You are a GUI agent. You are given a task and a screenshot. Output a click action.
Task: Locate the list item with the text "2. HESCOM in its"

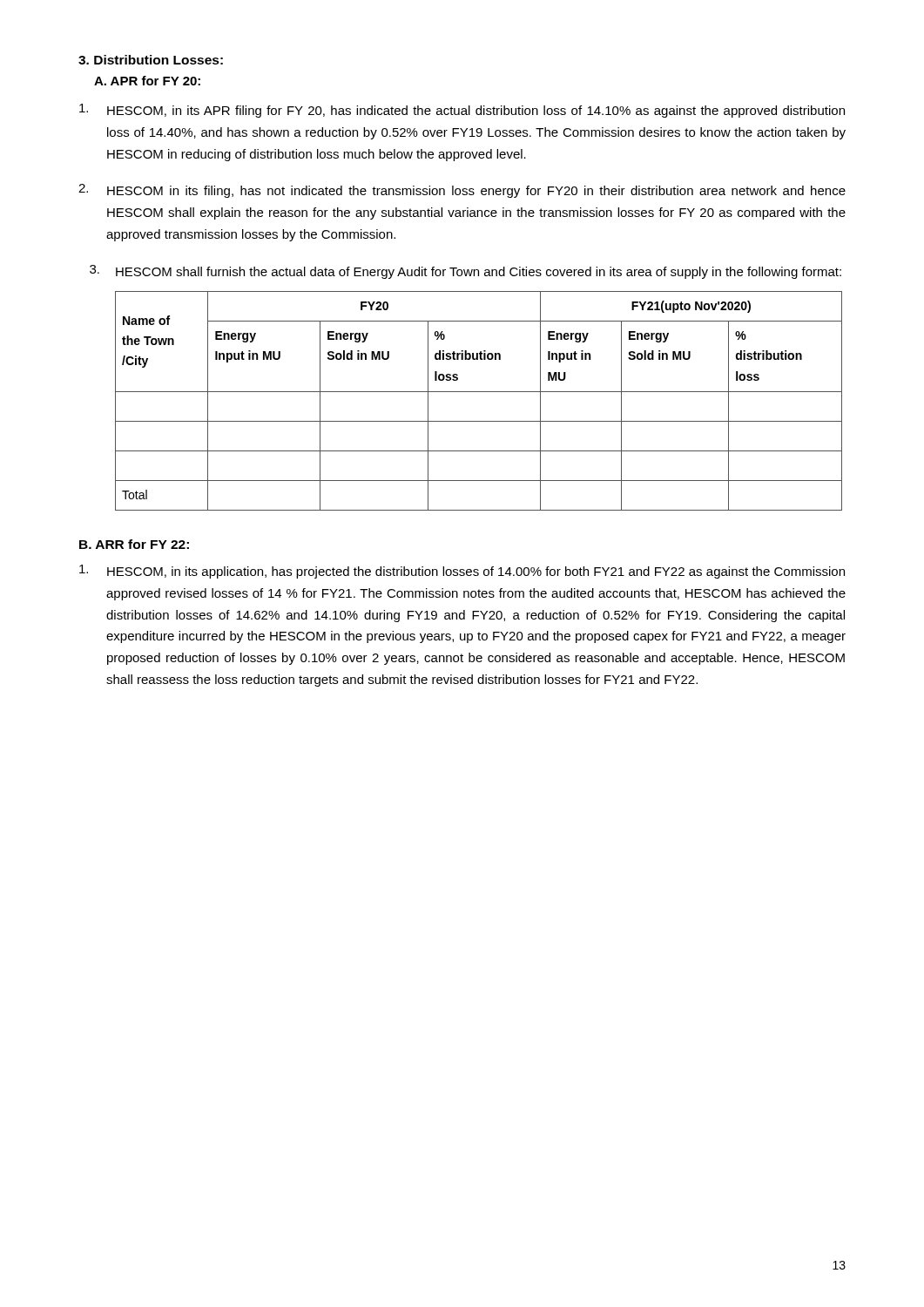click(462, 213)
